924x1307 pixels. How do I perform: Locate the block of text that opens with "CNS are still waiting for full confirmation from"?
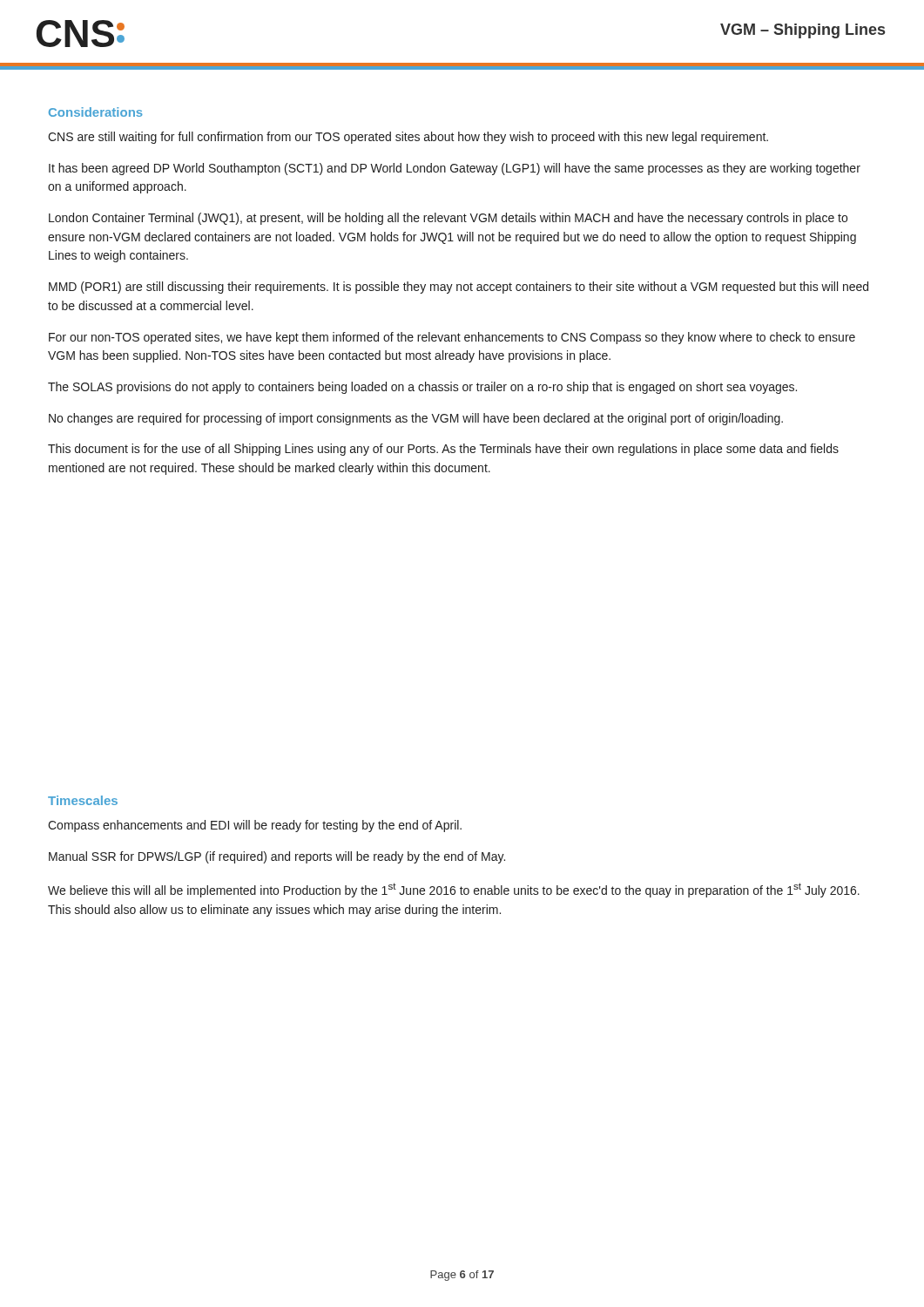[409, 137]
